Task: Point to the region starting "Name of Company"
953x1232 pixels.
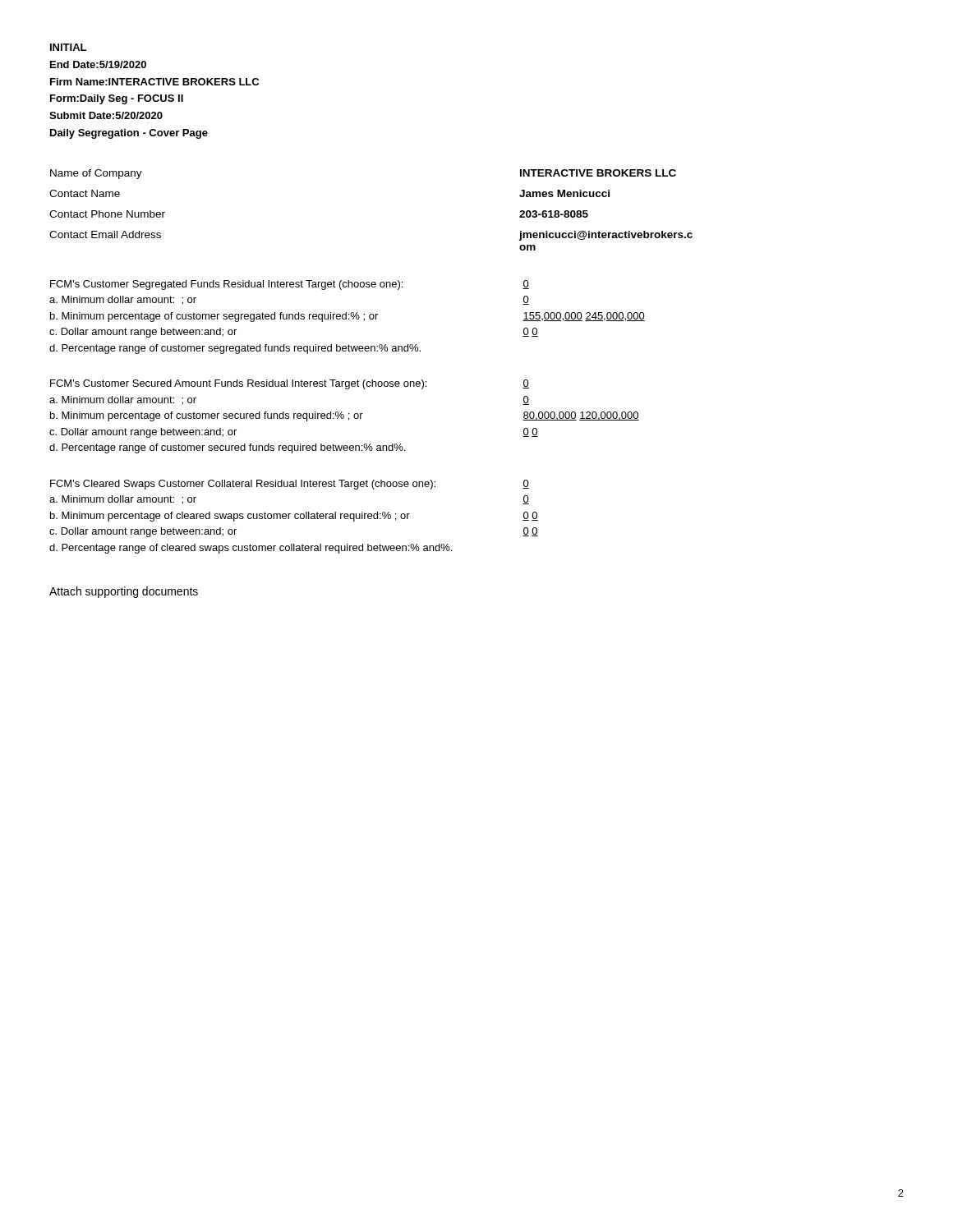Action: [96, 173]
